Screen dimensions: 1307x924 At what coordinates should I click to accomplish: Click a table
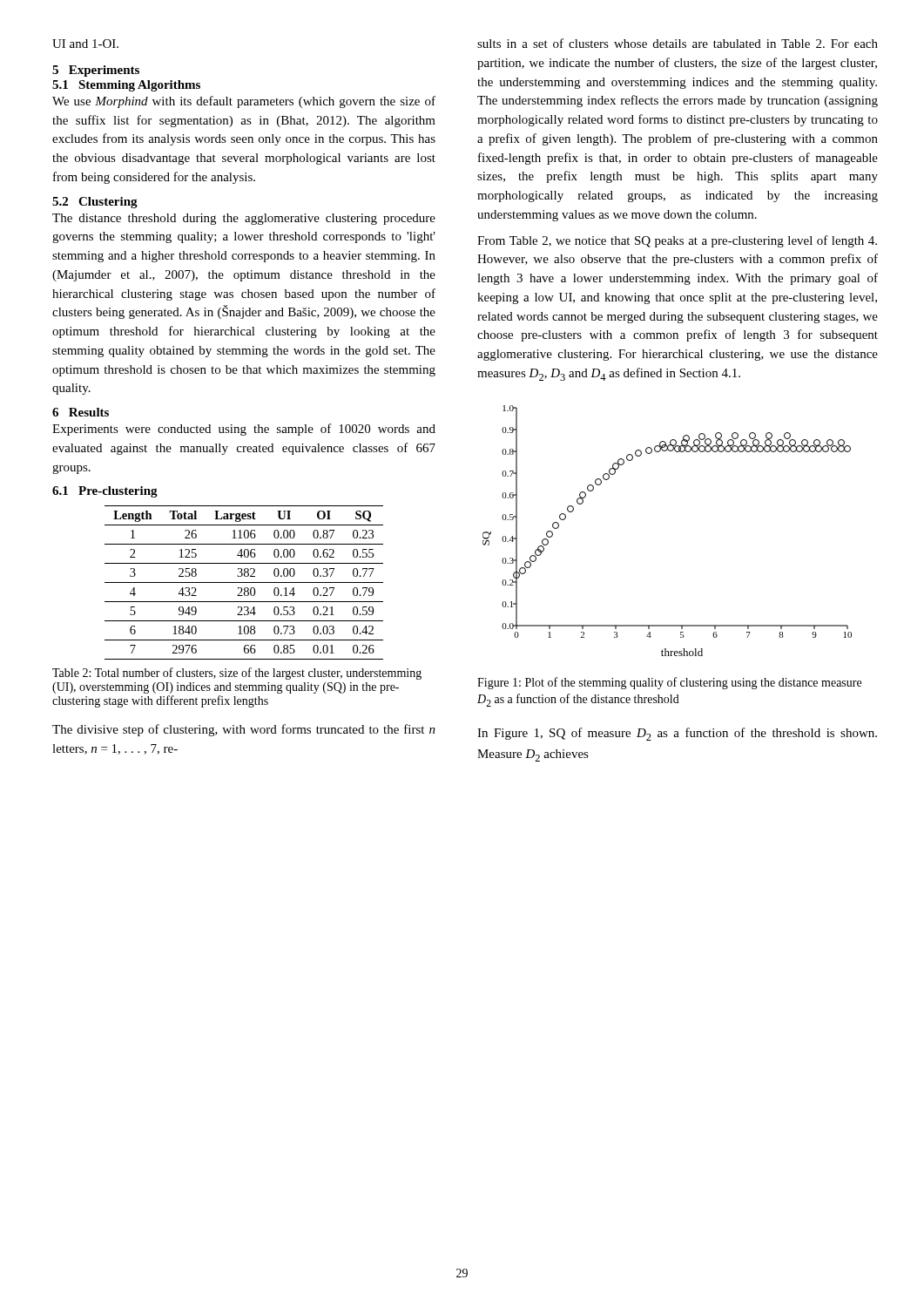pos(244,583)
